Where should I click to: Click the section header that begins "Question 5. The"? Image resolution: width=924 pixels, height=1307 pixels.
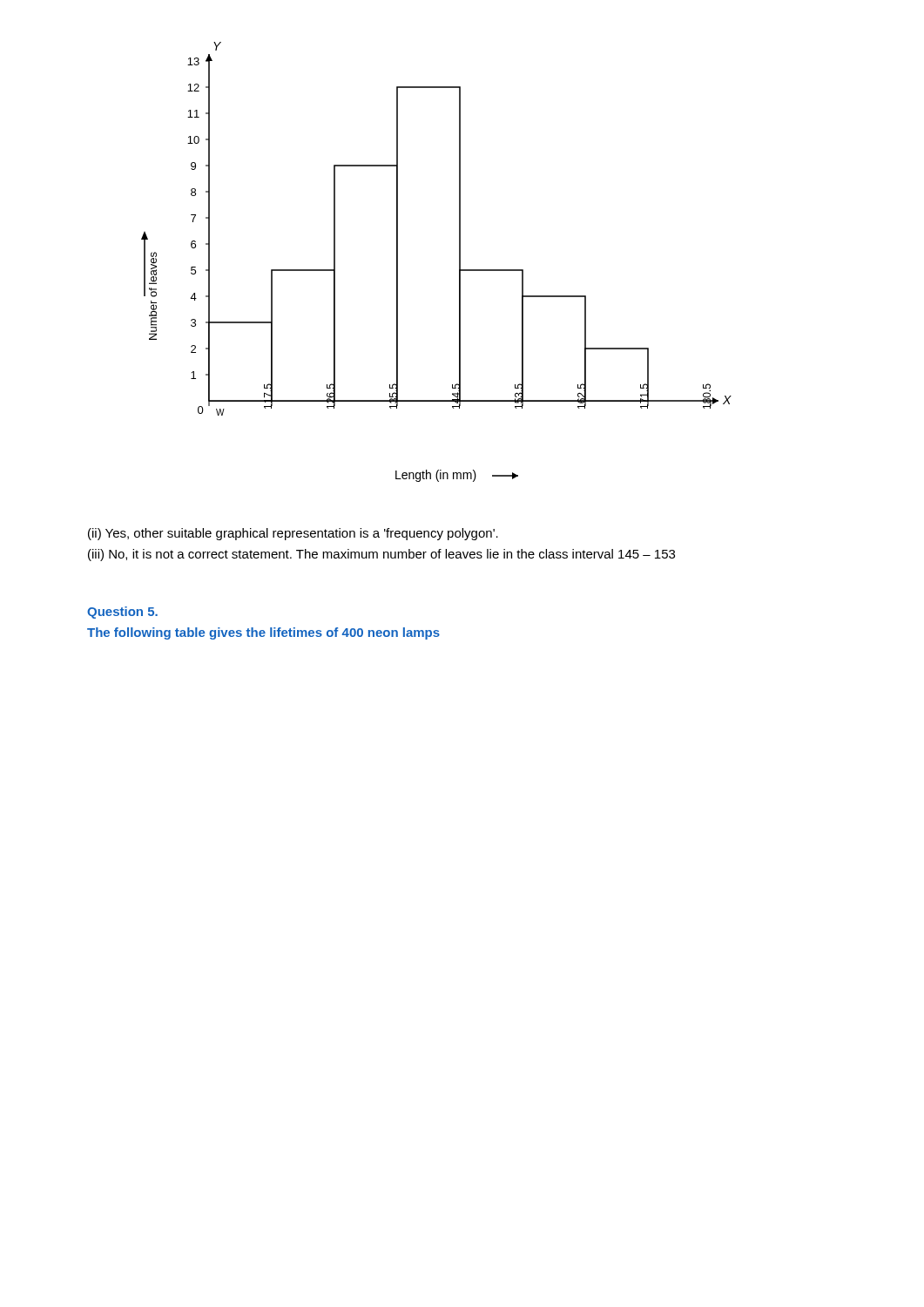click(x=264, y=622)
